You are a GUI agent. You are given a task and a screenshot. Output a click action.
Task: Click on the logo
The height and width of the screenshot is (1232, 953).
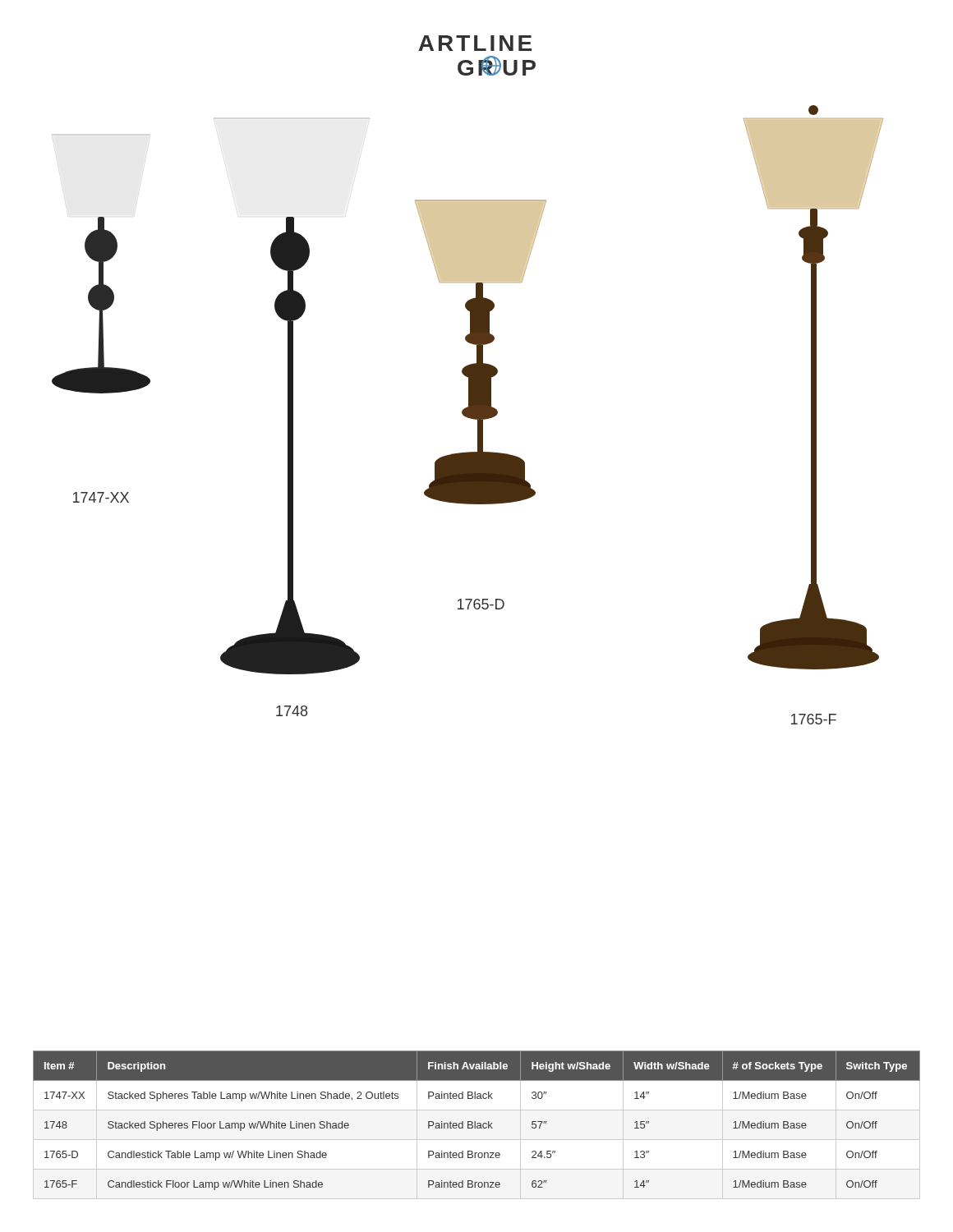pyautogui.click(x=476, y=47)
